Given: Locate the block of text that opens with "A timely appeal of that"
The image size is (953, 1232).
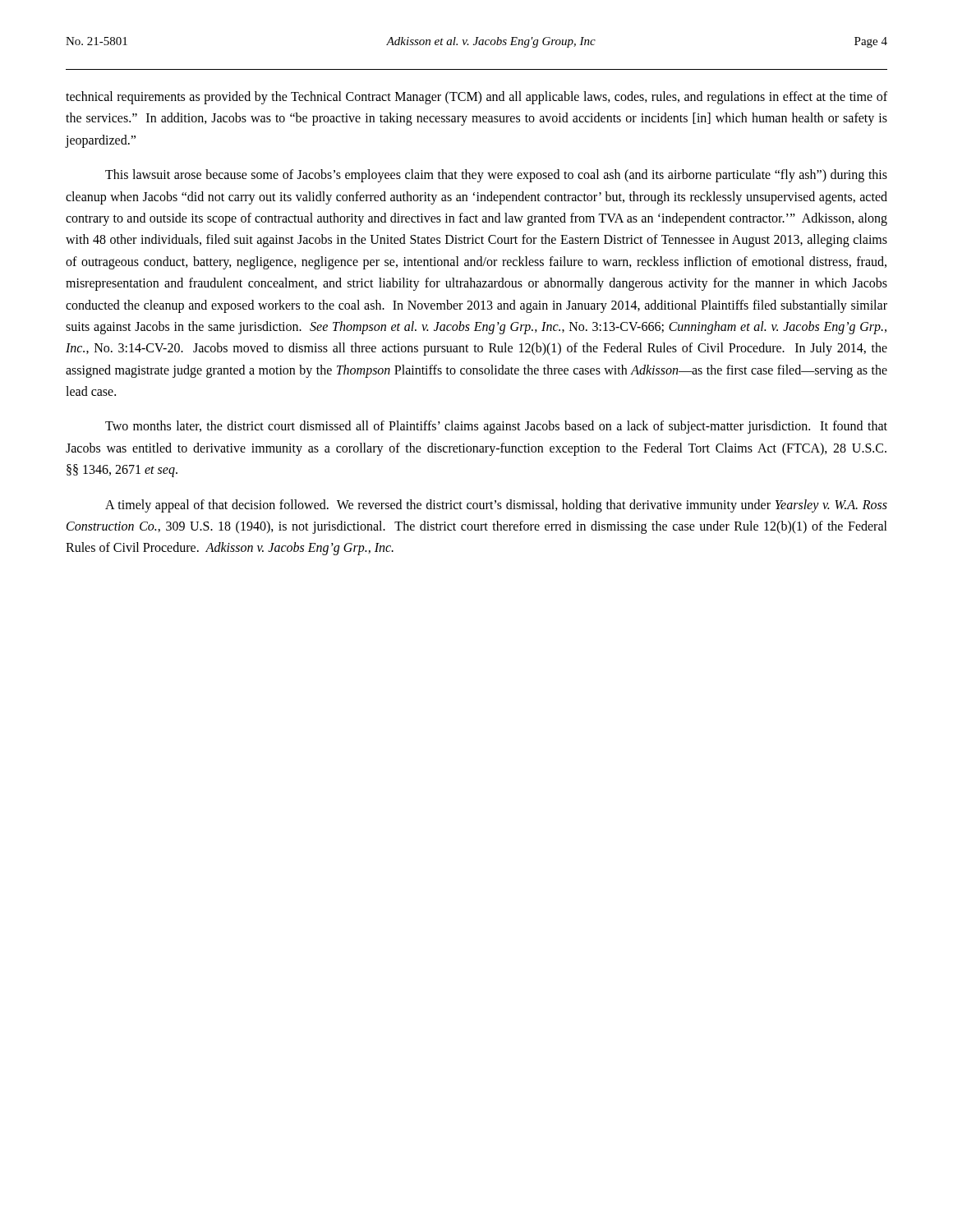Looking at the screenshot, I should [x=476, y=527].
